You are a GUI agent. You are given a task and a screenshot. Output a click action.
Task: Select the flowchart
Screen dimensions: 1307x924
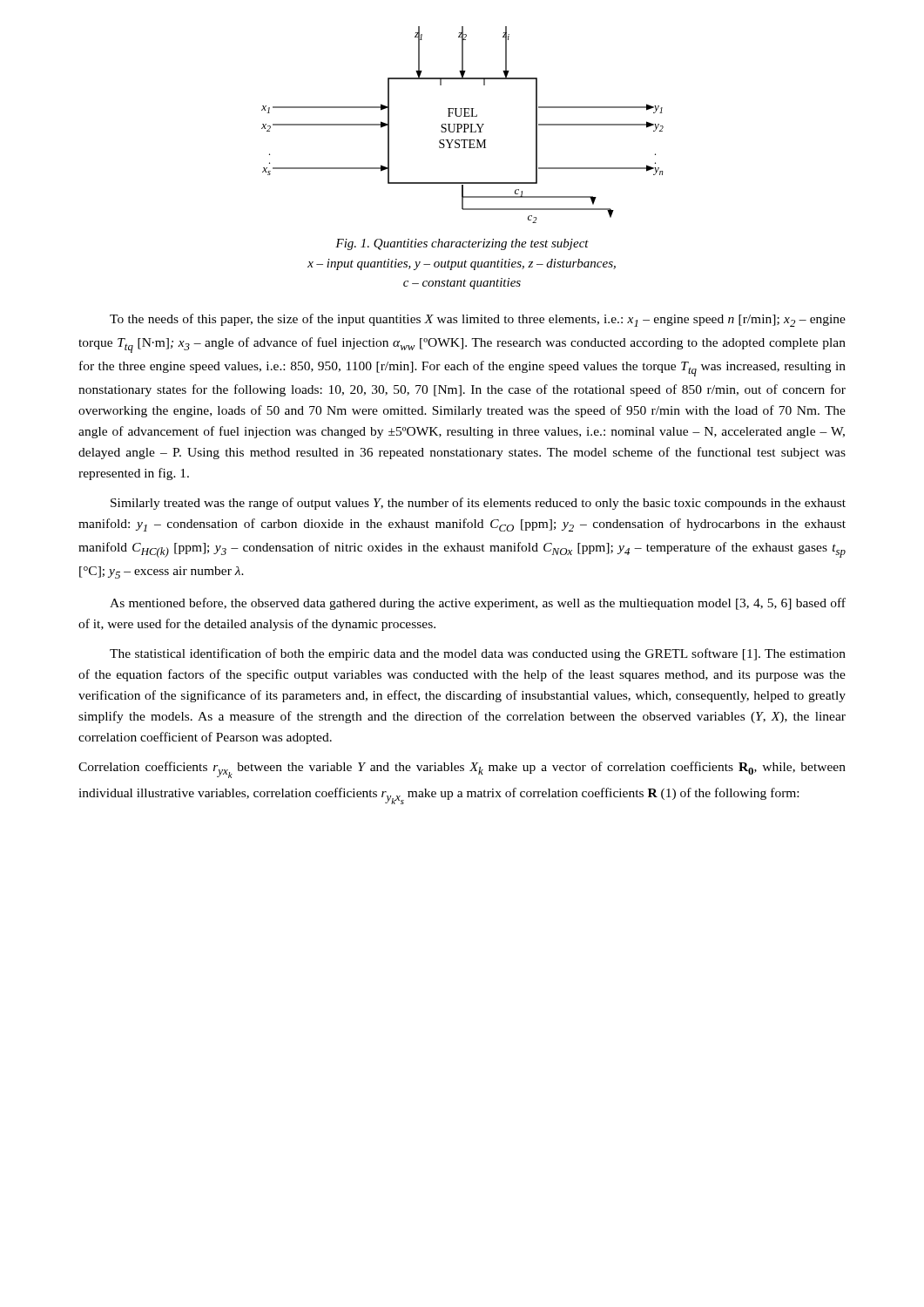pos(462,126)
